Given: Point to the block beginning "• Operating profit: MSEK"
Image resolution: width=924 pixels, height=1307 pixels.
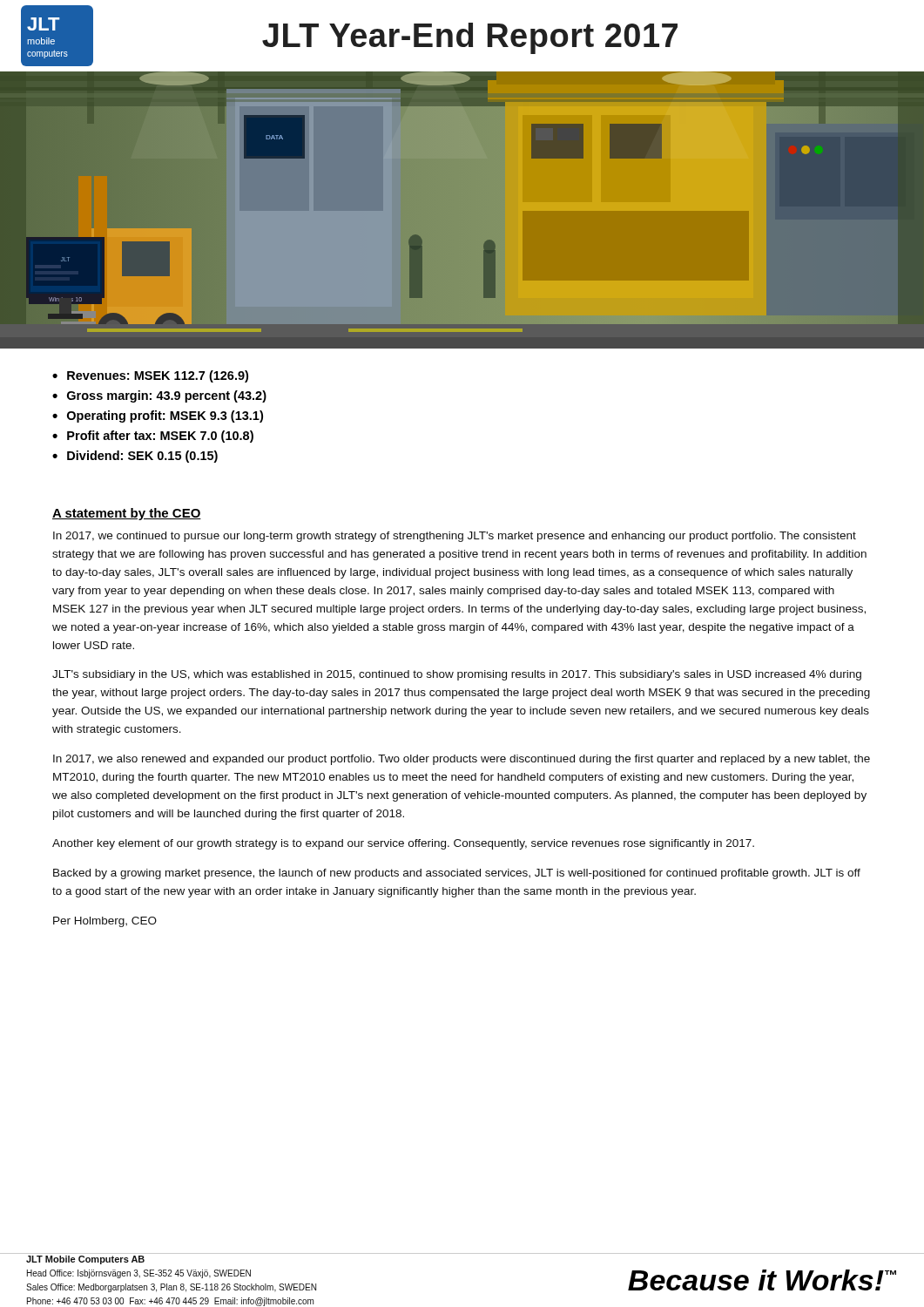Looking at the screenshot, I should 158,416.
